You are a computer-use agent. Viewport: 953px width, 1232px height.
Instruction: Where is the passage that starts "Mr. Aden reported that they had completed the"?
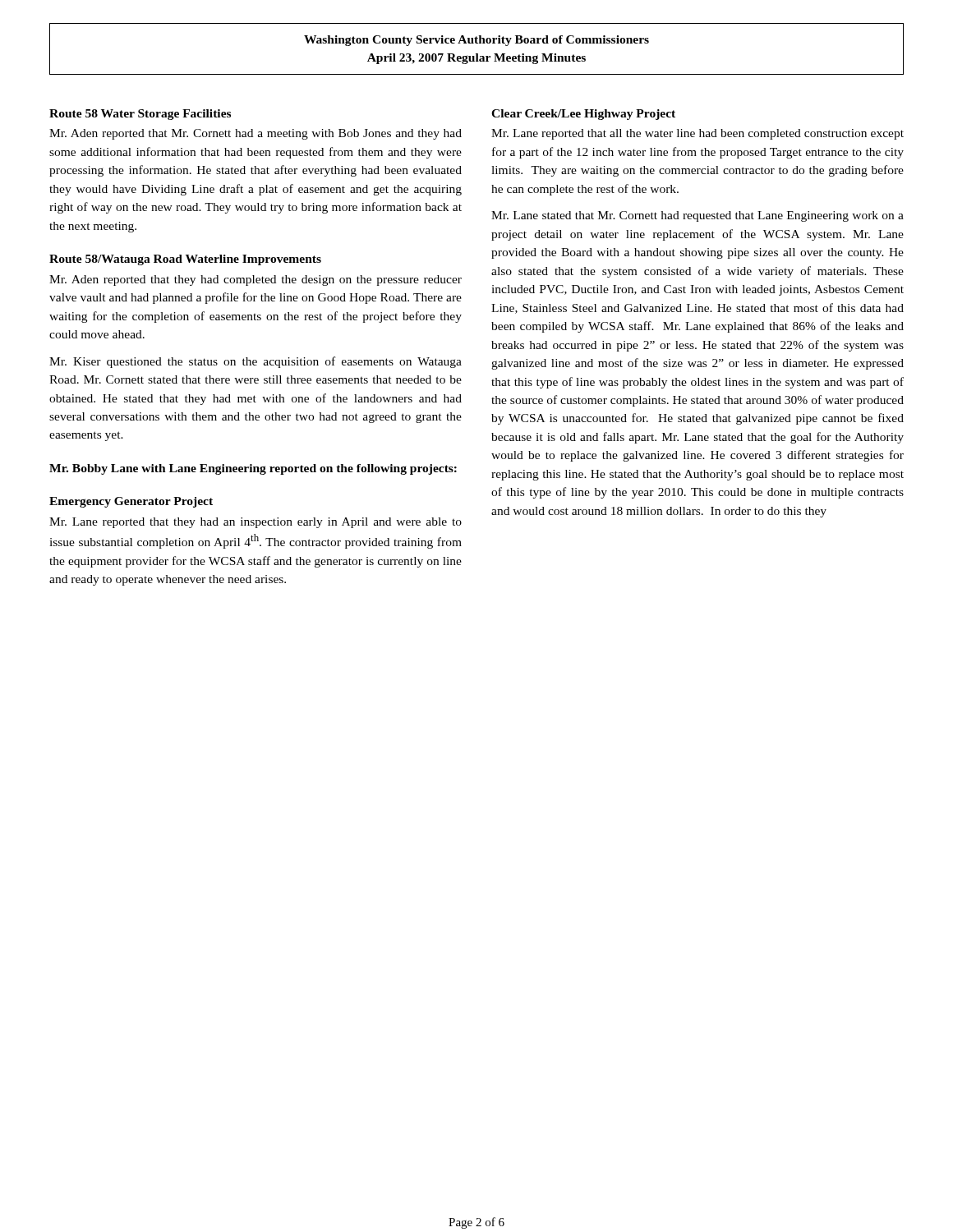point(255,307)
